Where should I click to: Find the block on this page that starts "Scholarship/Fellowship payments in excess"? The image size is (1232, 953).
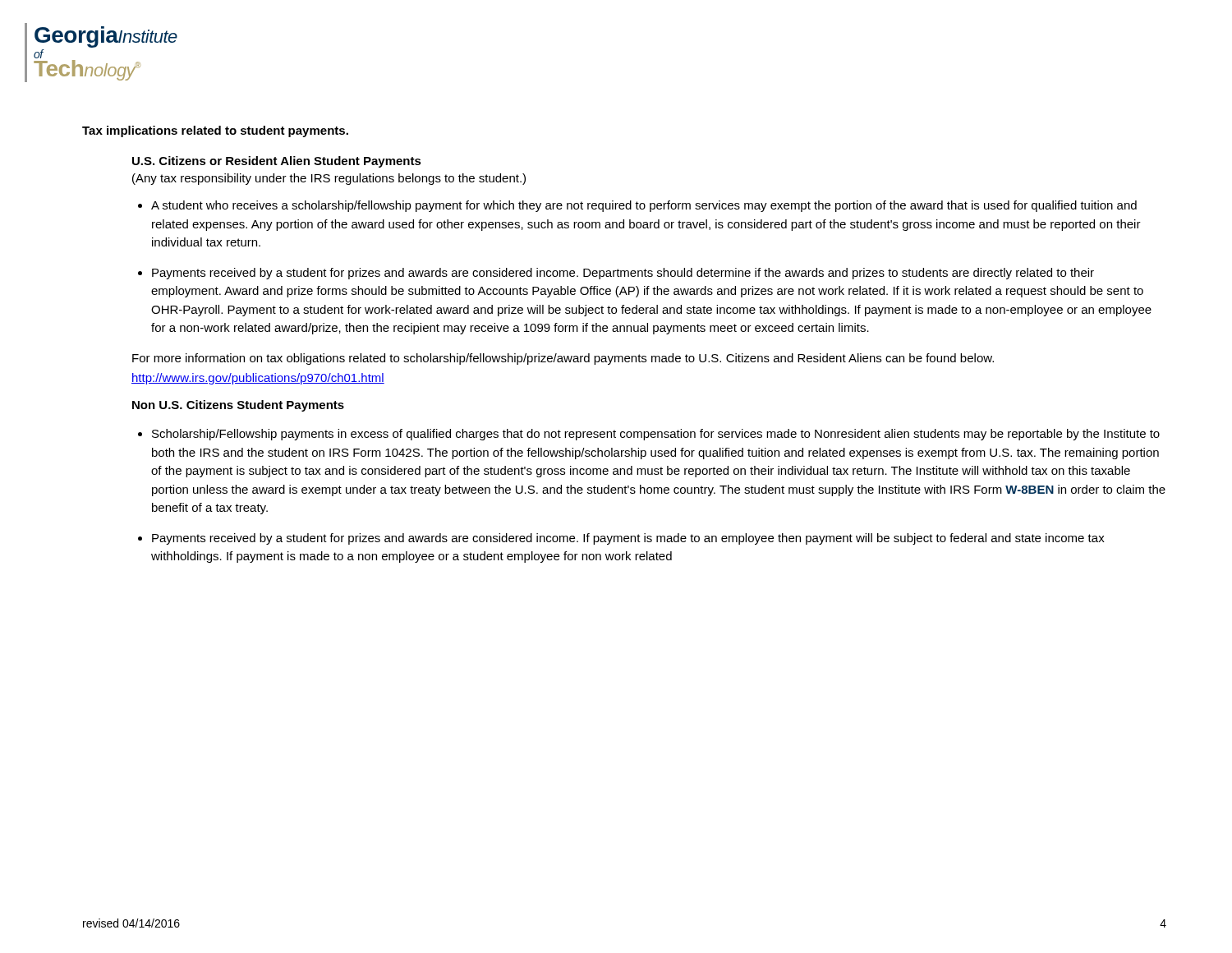coord(658,470)
